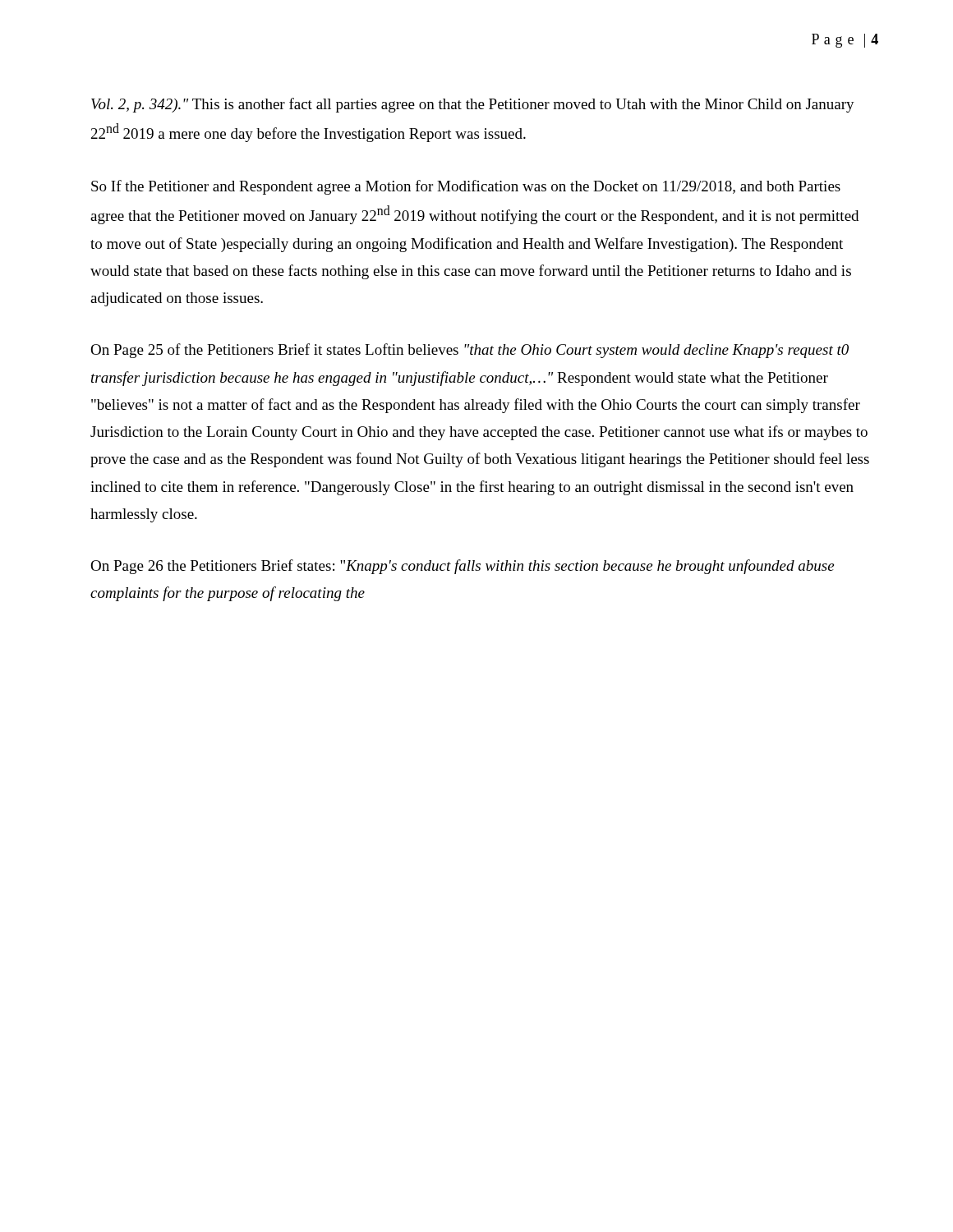
Task: Click on the passage starting "Vol. 2, p."
Action: point(472,119)
